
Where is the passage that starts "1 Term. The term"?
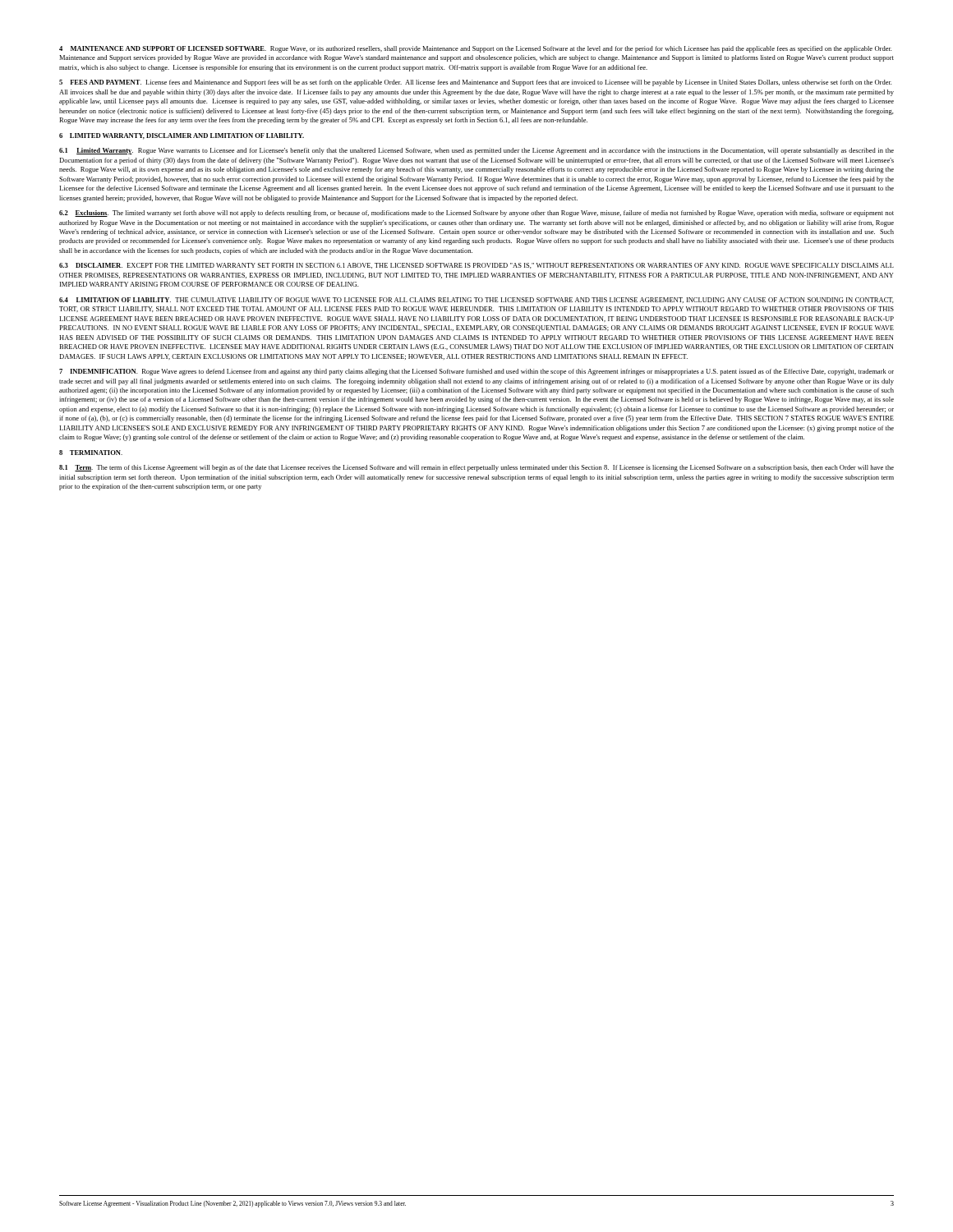coord(476,478)
